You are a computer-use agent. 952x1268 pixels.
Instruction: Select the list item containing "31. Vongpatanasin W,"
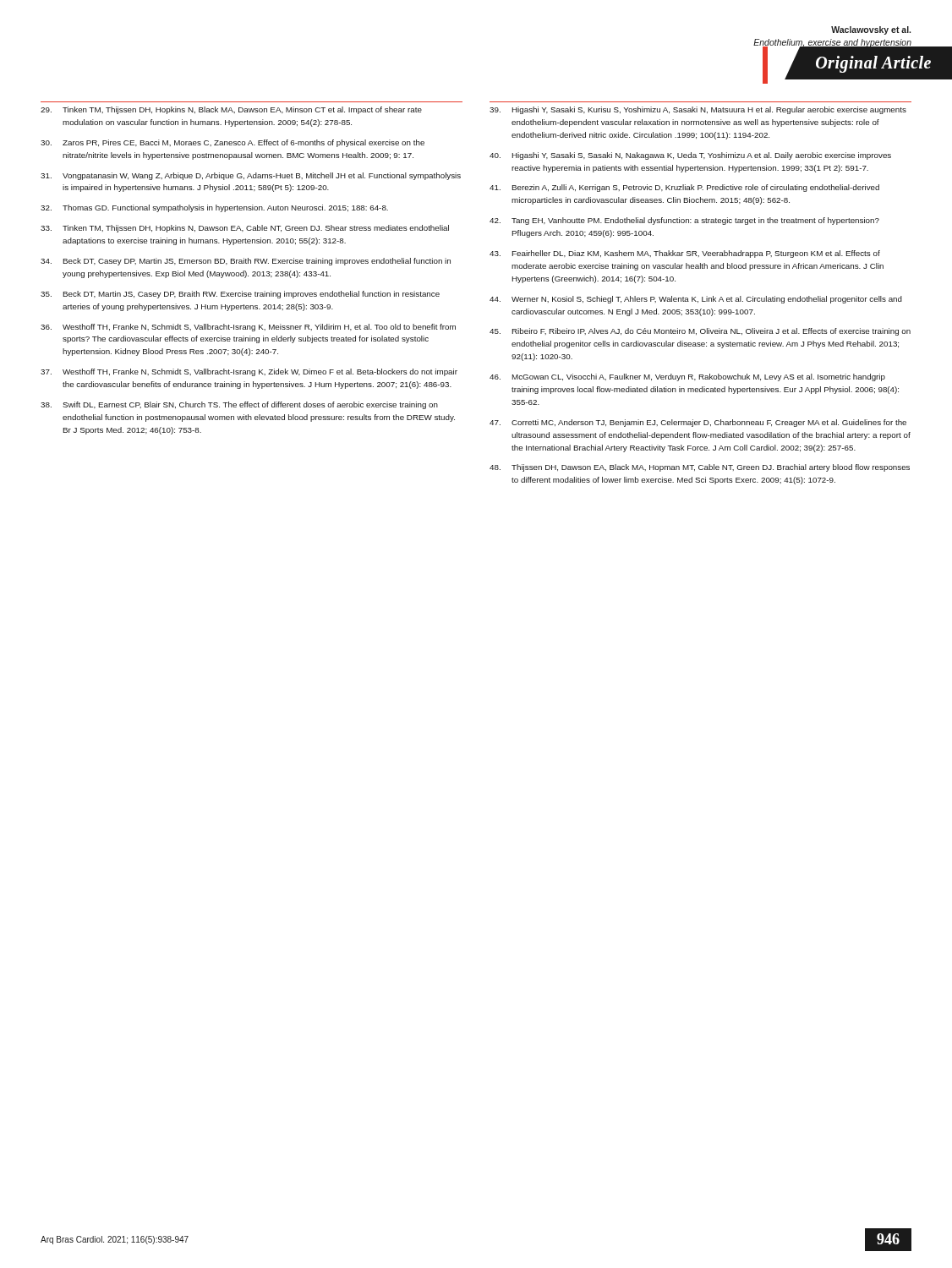tap(252, 182)
